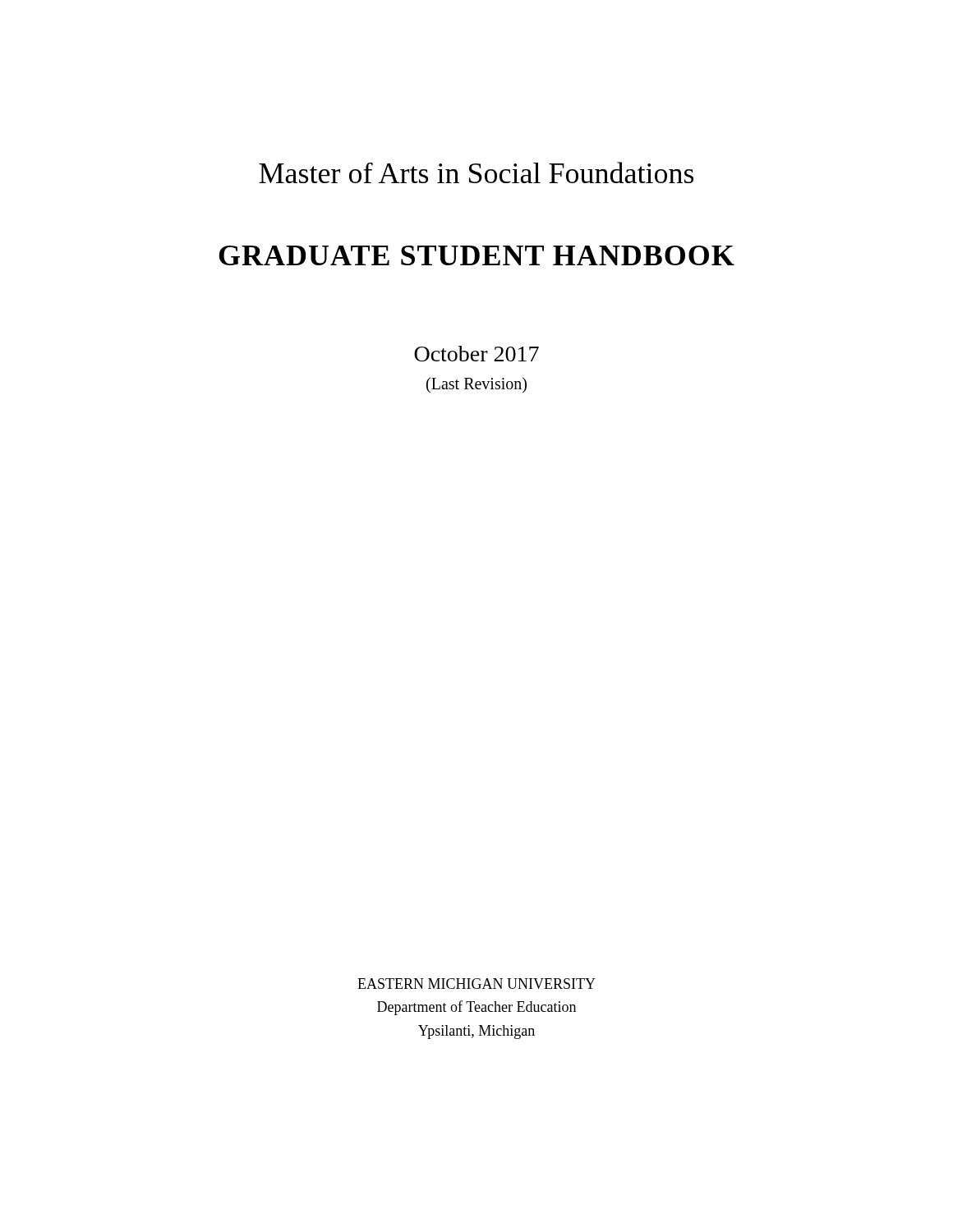Locate the text starting "October 2017 (Last Revision)"
This screenshot has height=1232, width=953.
(476, 367)
